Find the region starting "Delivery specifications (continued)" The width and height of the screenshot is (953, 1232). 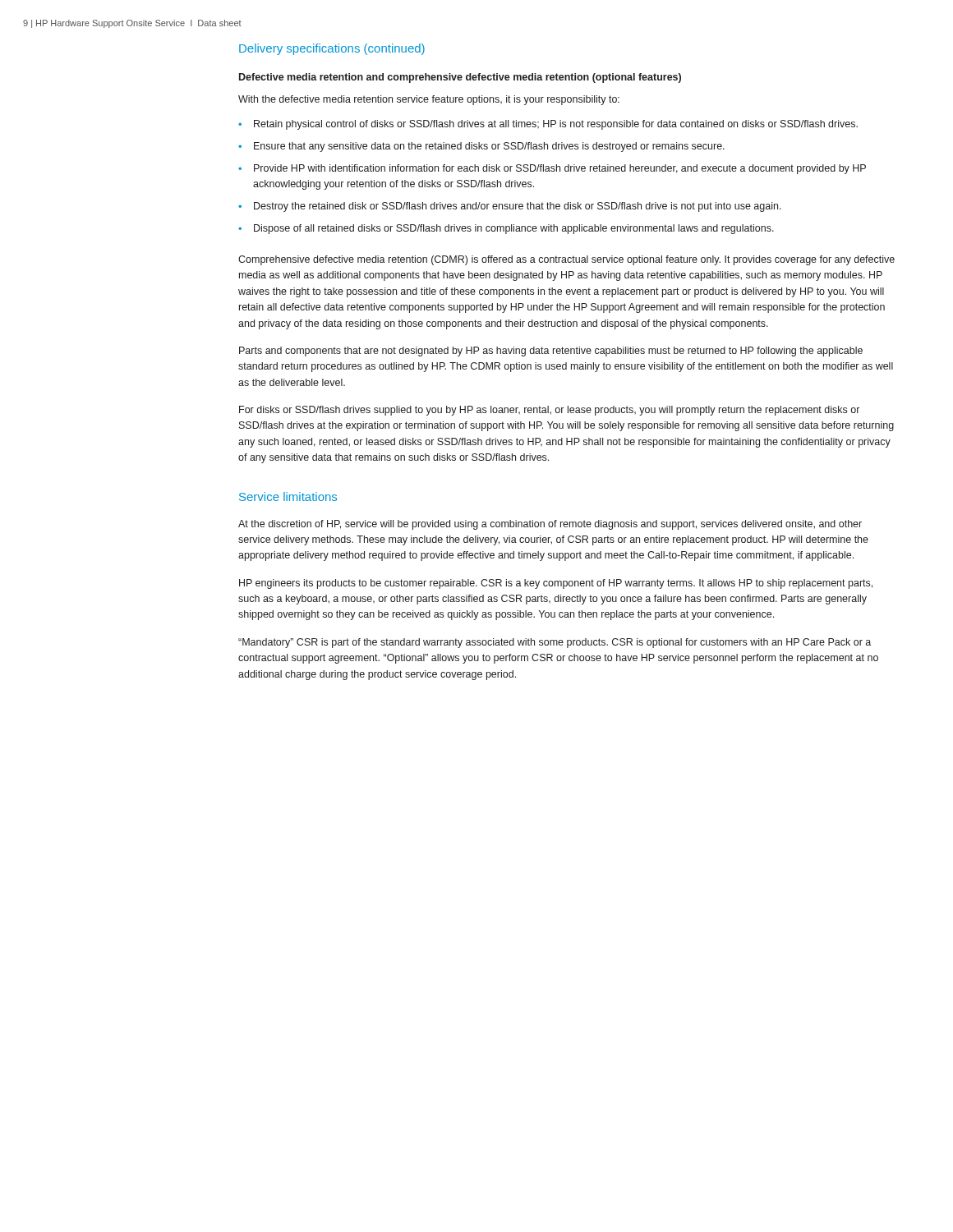pyautogui.click(x=332, y=48)
